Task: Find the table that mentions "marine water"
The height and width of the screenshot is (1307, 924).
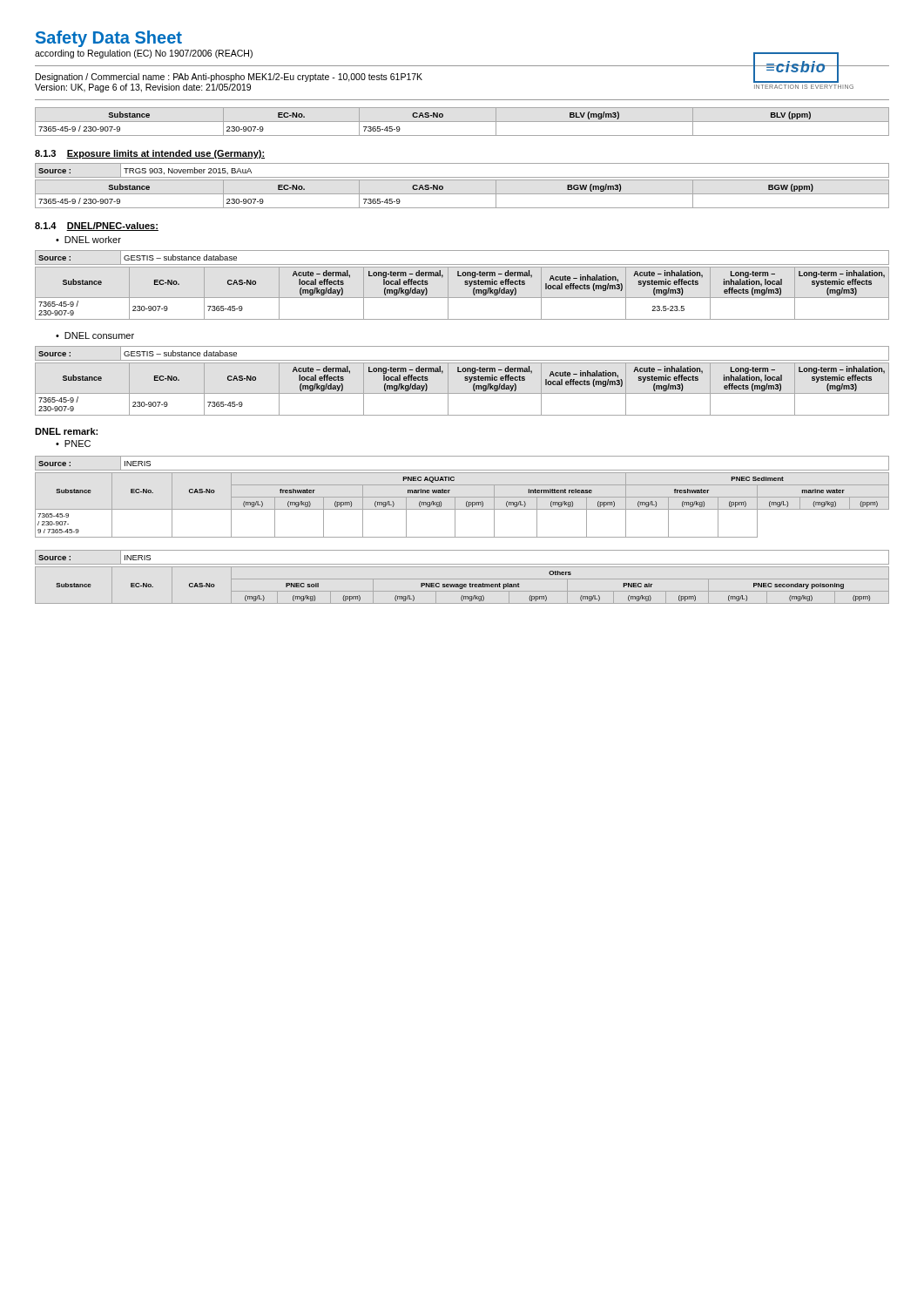Action: pos(462,505)
